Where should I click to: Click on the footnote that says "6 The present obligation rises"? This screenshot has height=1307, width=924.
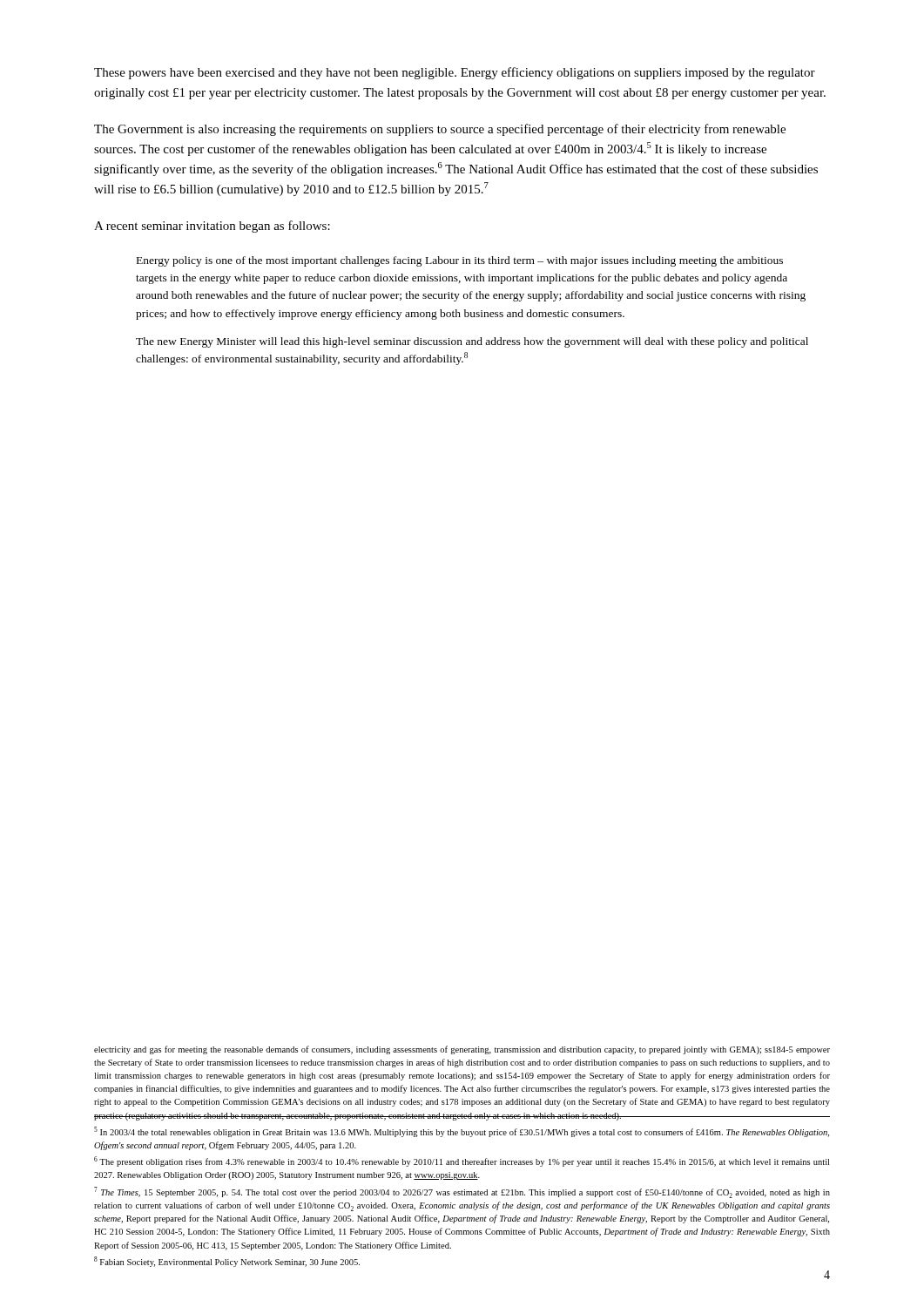(462, 1168)
